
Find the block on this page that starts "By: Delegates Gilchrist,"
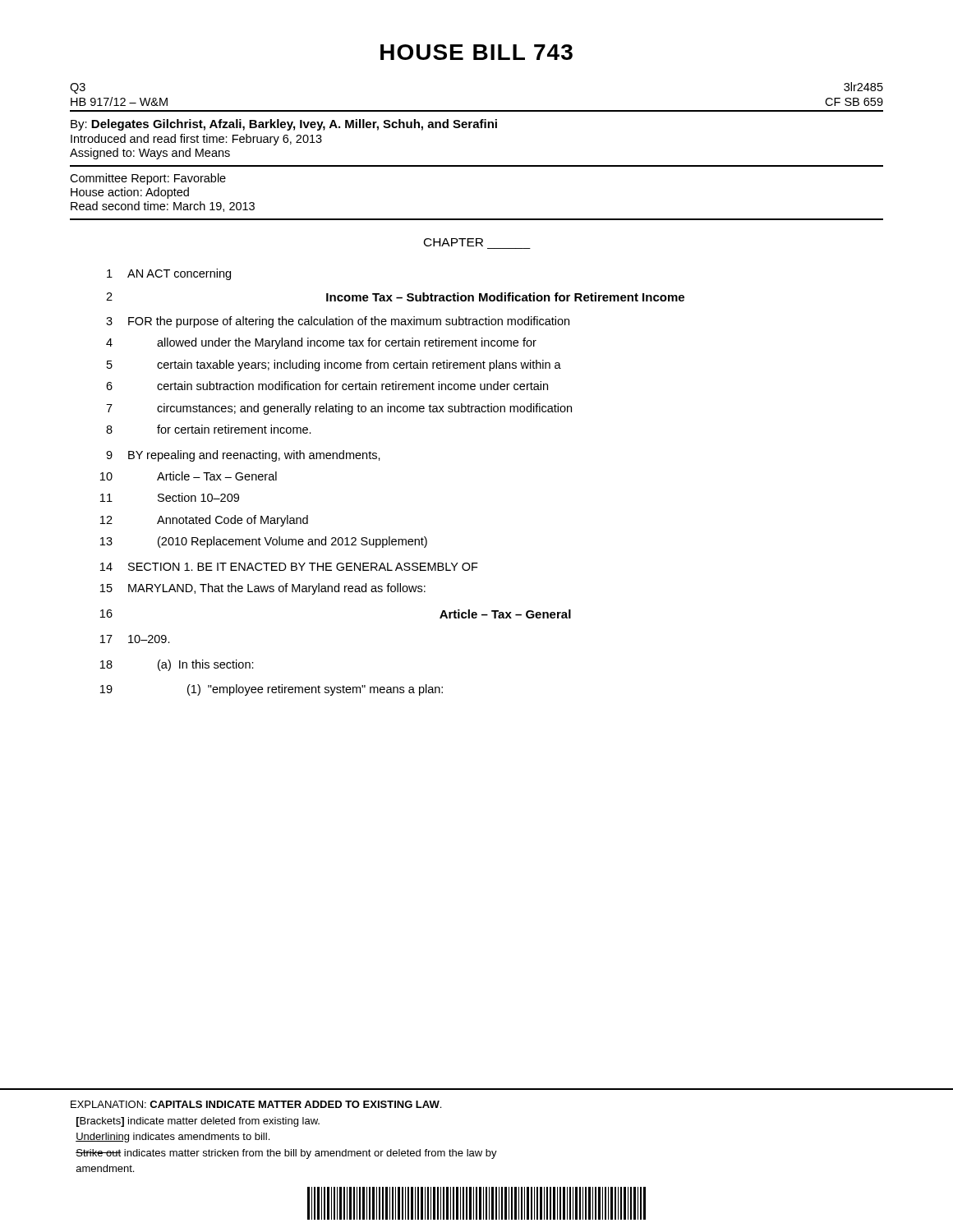(x=476, y=138)
